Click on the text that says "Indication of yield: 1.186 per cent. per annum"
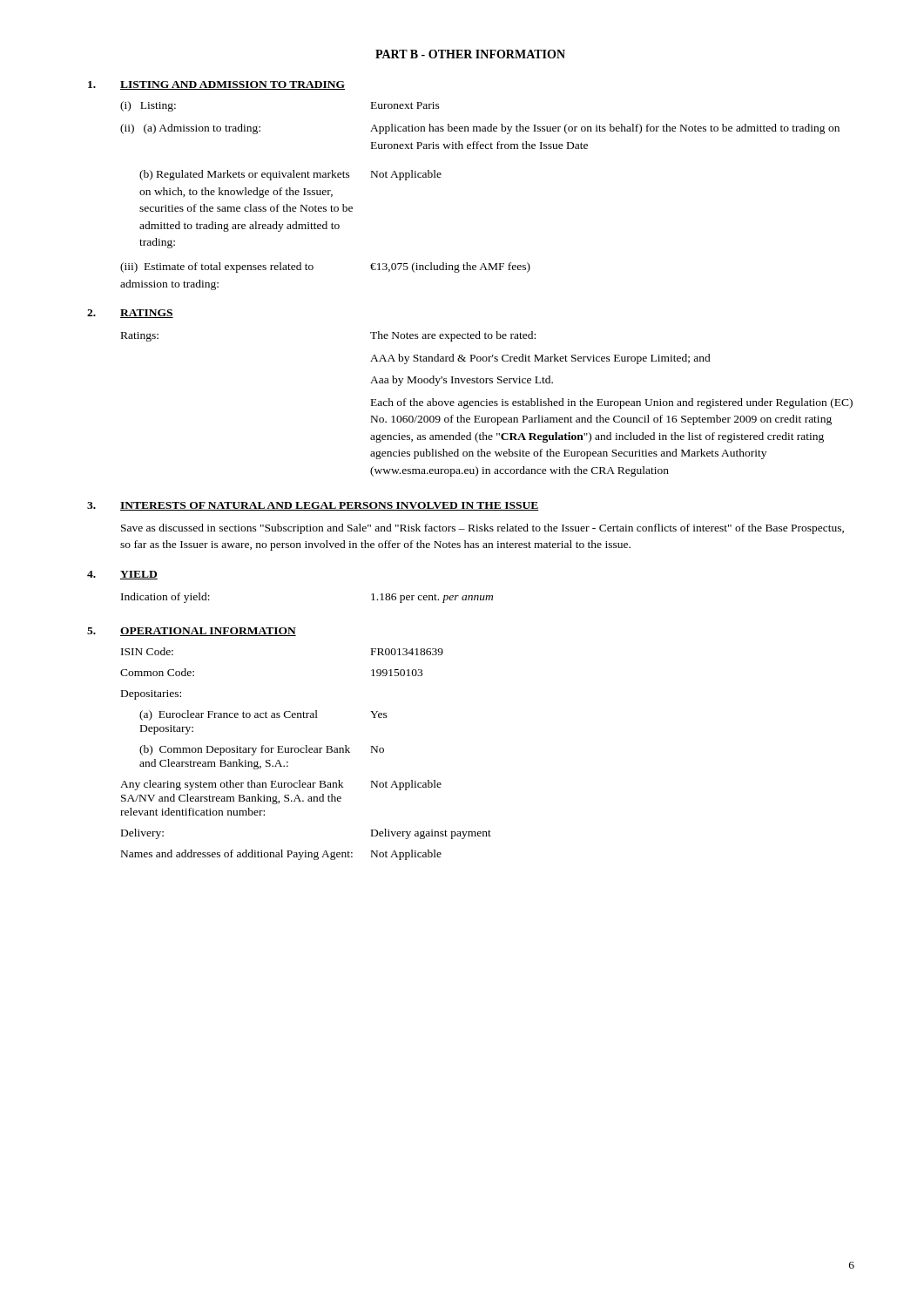 (470, 599)
